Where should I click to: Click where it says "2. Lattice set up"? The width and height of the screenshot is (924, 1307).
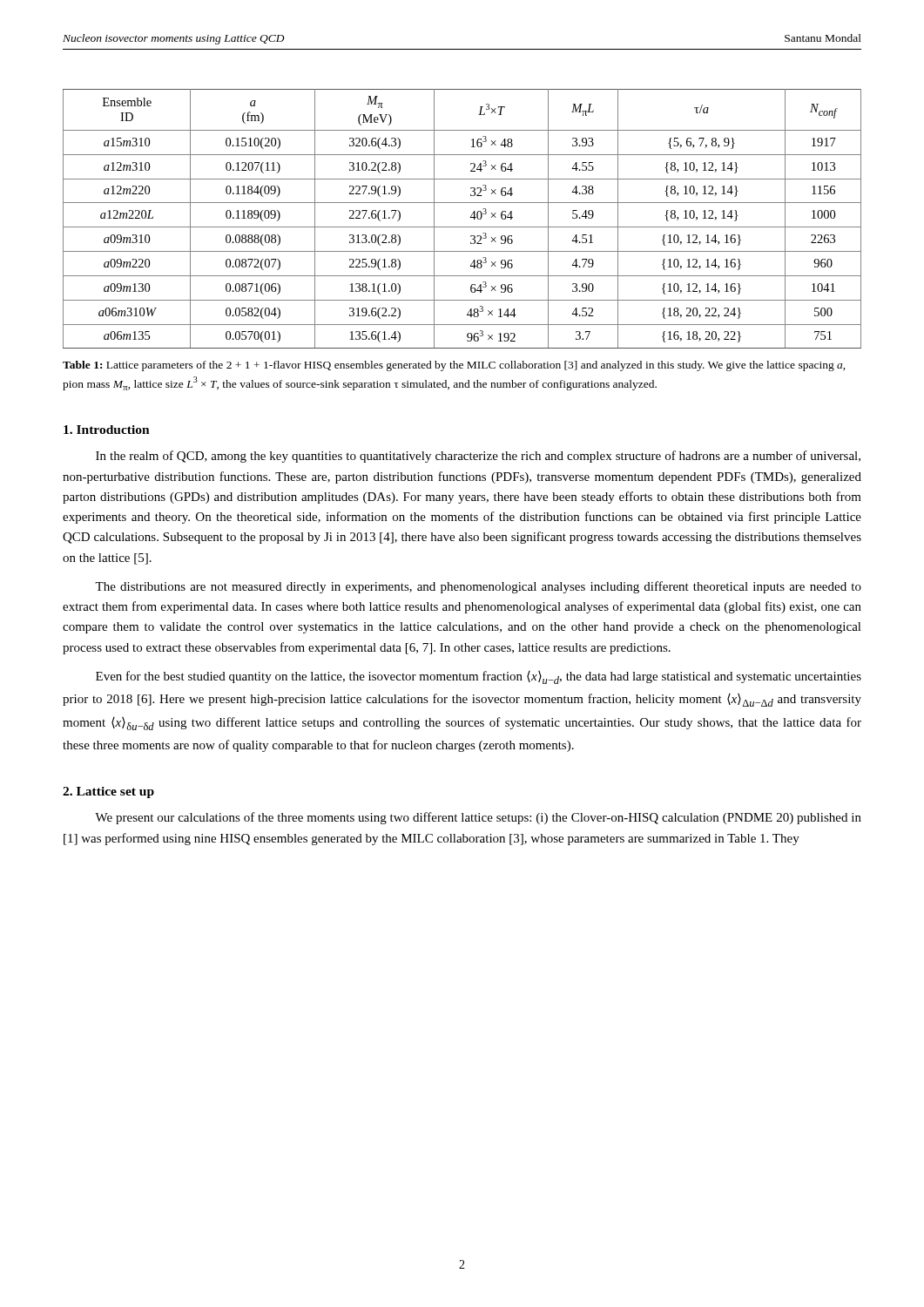coord(108,791)
